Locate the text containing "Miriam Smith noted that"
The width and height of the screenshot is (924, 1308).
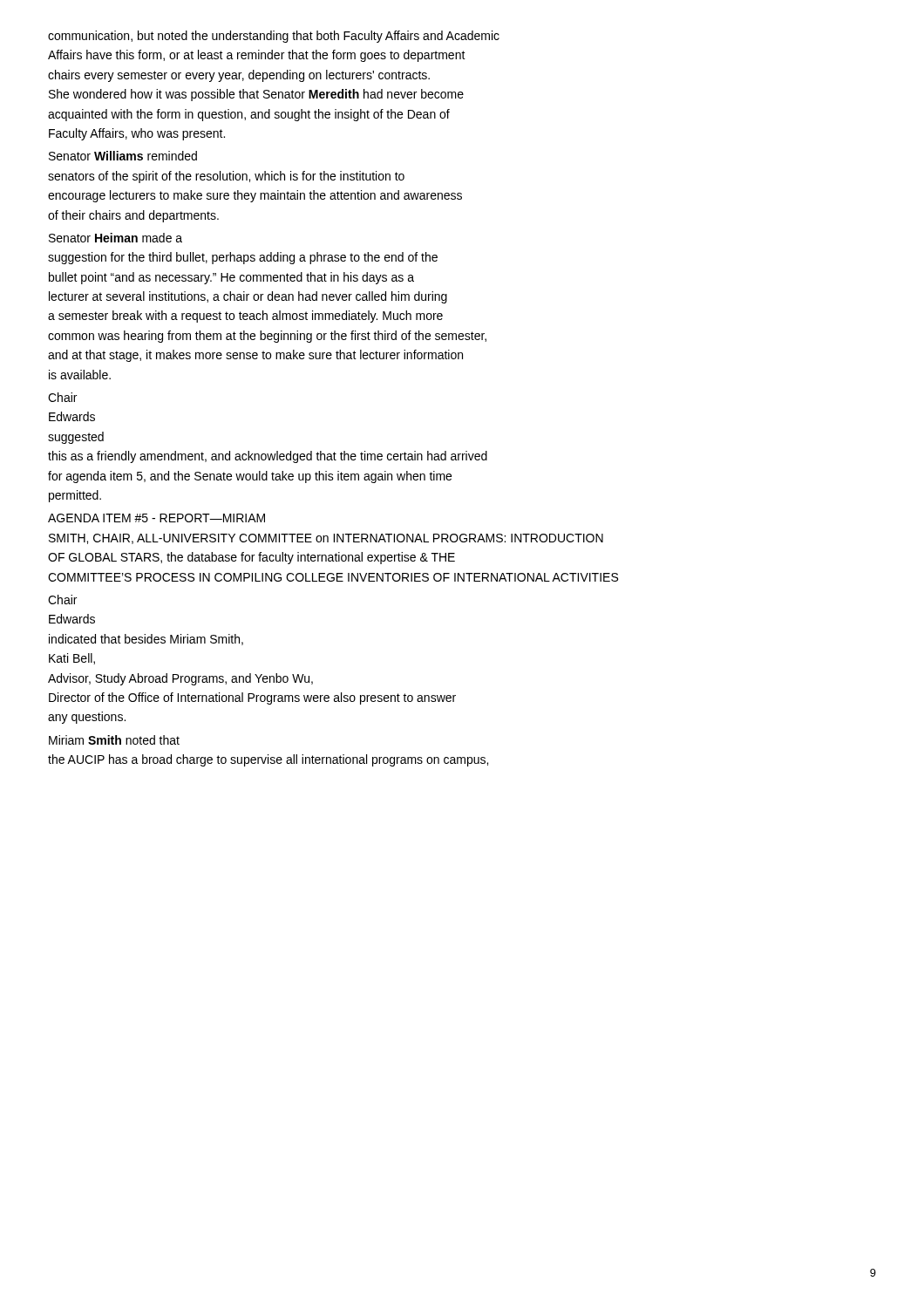pos(114,740)
